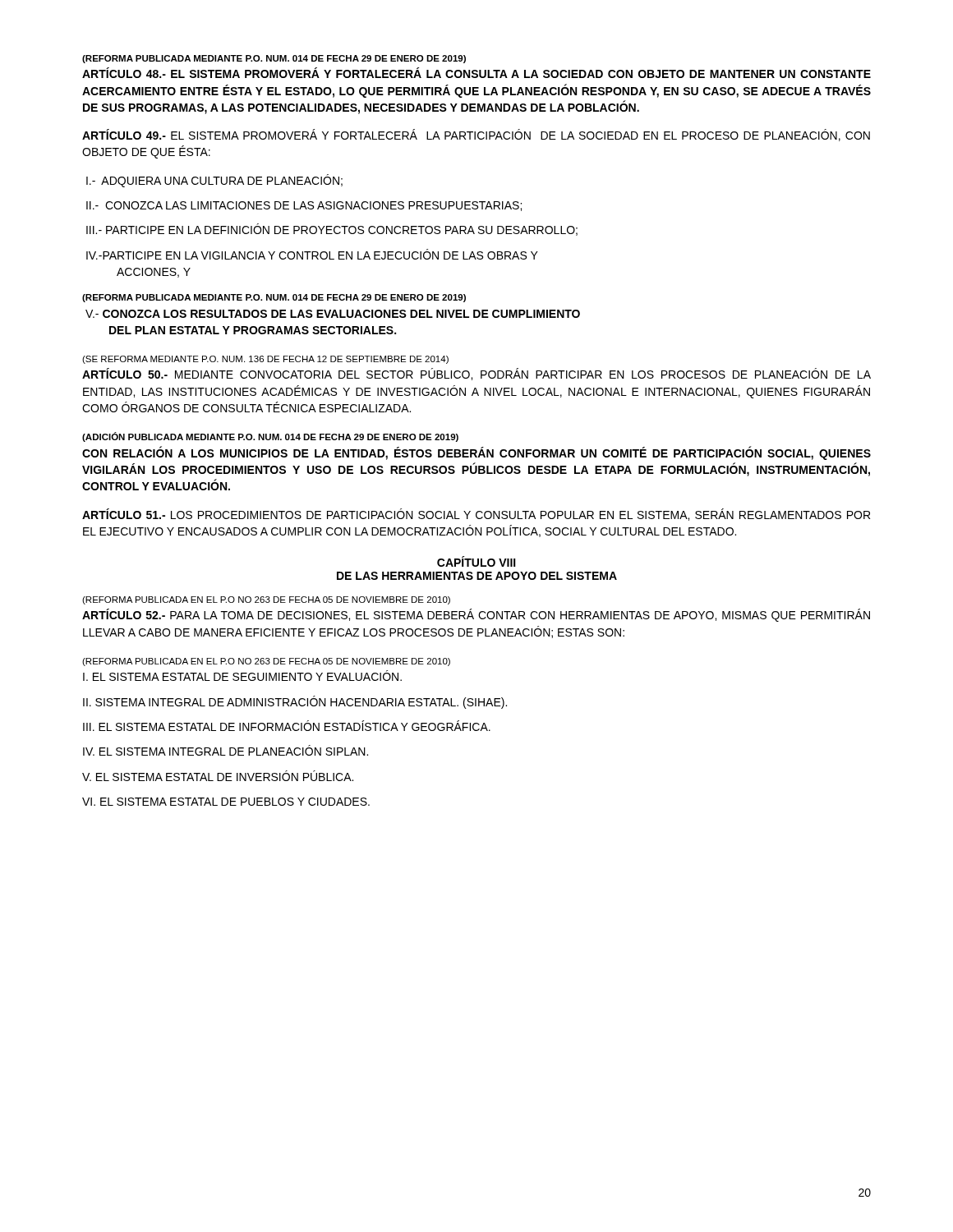Navigate to the region starting "I.- ADQUIERA UNA"
The image size is (953, 1232).
(213, 181)
